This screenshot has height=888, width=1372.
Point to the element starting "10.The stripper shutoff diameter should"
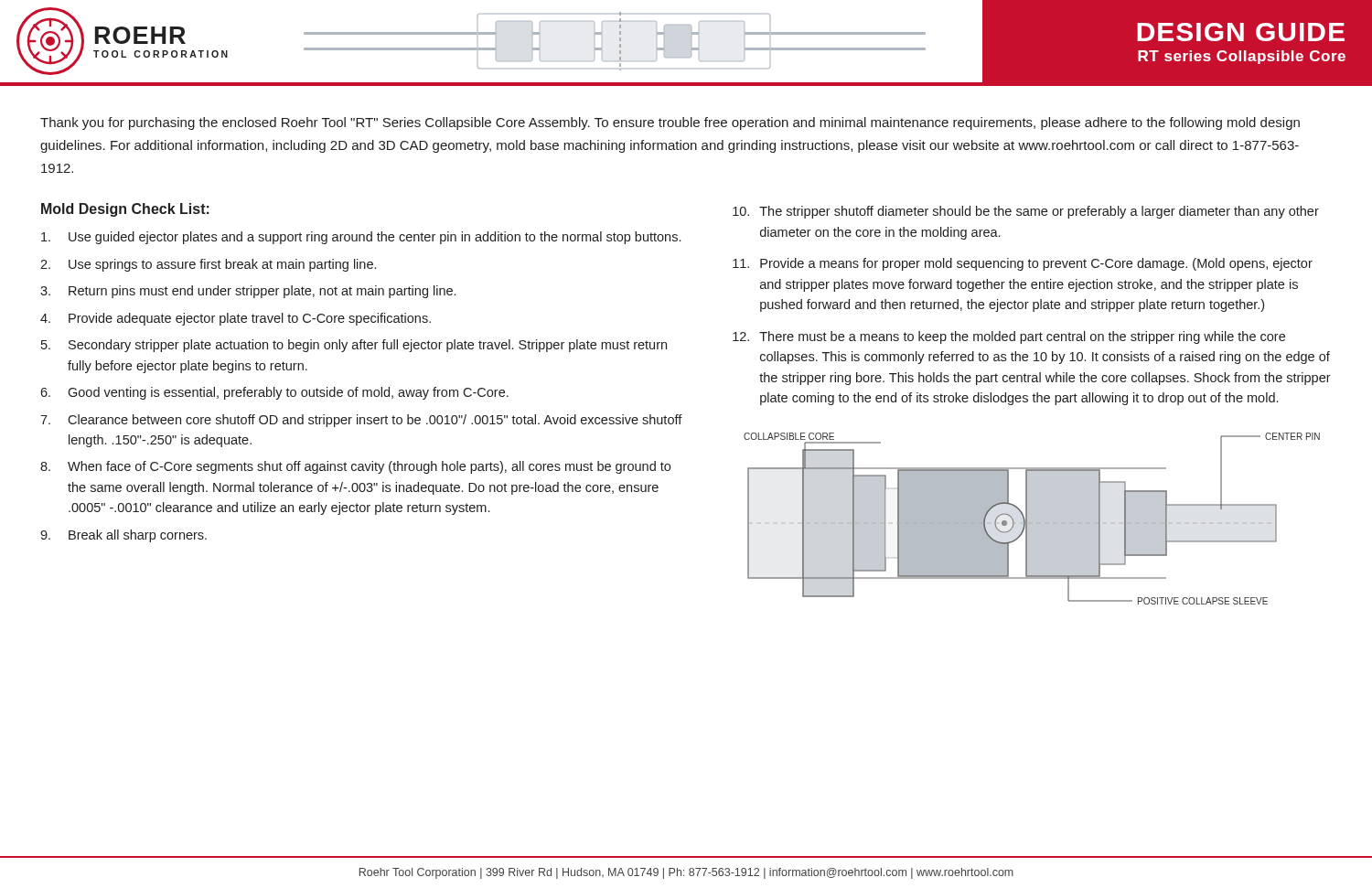(1032, 222)
